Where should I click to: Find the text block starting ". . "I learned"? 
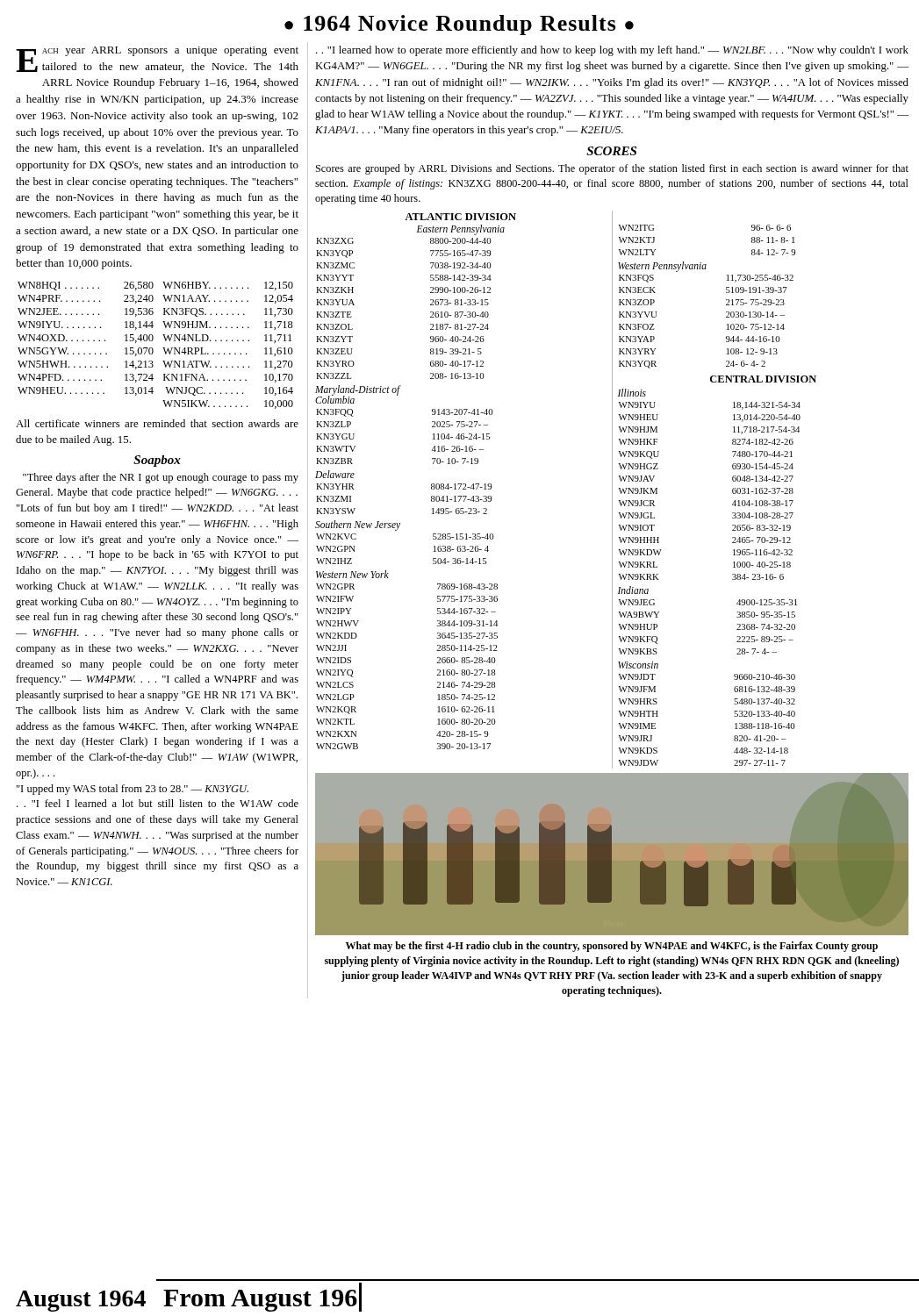612,90
